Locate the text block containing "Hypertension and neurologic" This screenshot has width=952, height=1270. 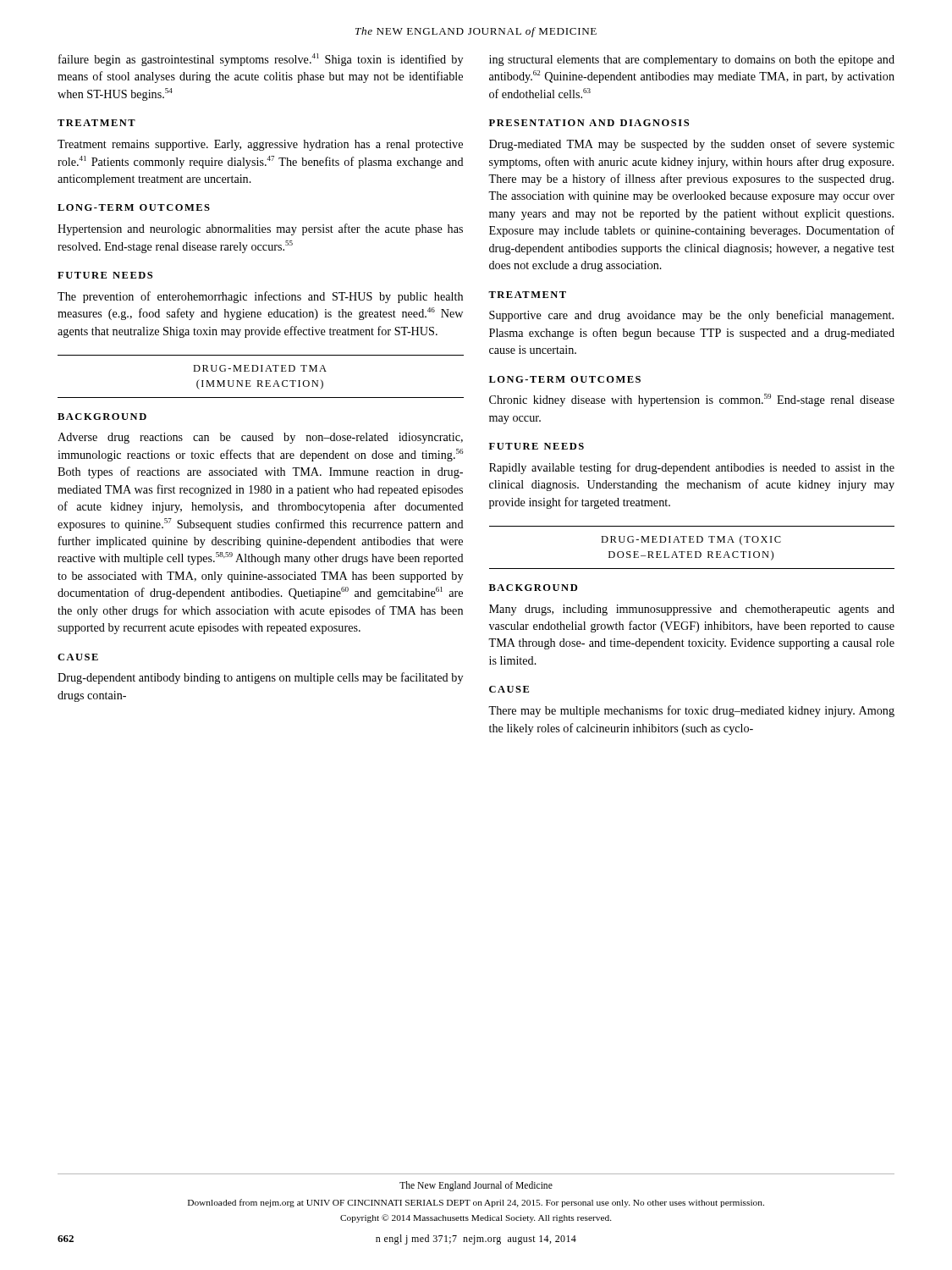point(260,238)
